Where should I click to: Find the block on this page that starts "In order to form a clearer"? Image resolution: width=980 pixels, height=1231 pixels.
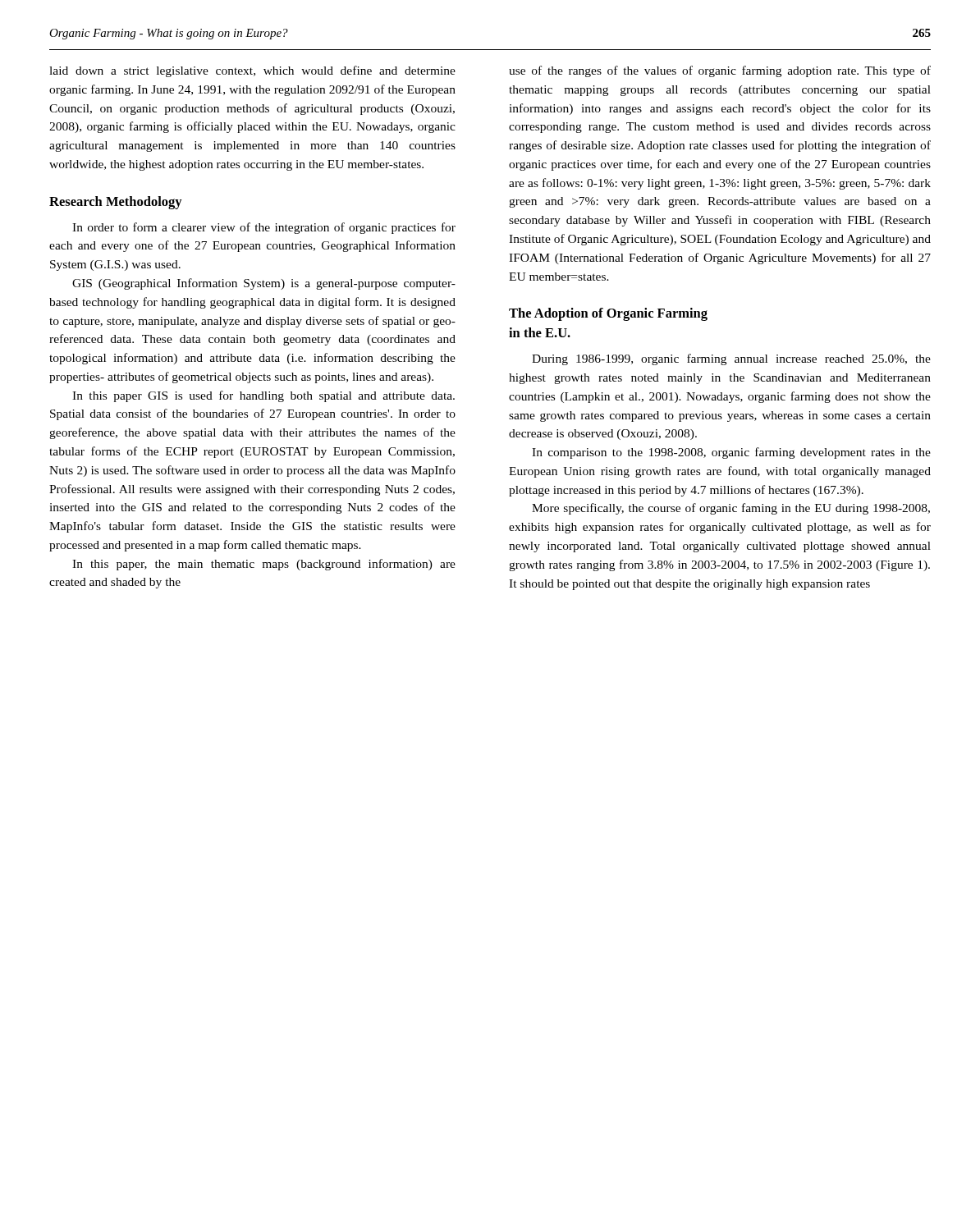pyautogui.click(x=252, y=405)
